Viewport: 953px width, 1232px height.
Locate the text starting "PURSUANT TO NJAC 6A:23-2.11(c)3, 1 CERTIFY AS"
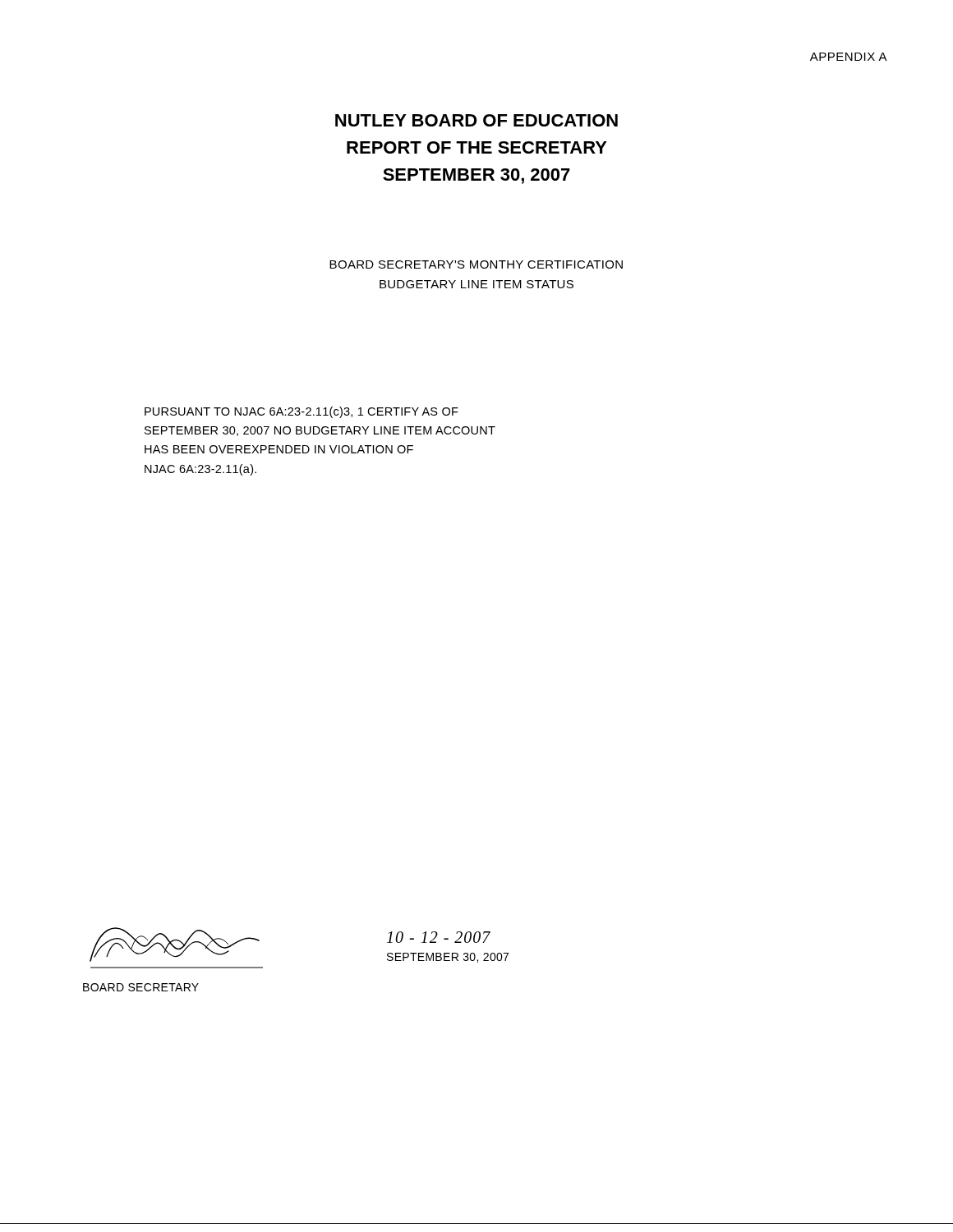[320, 440]
